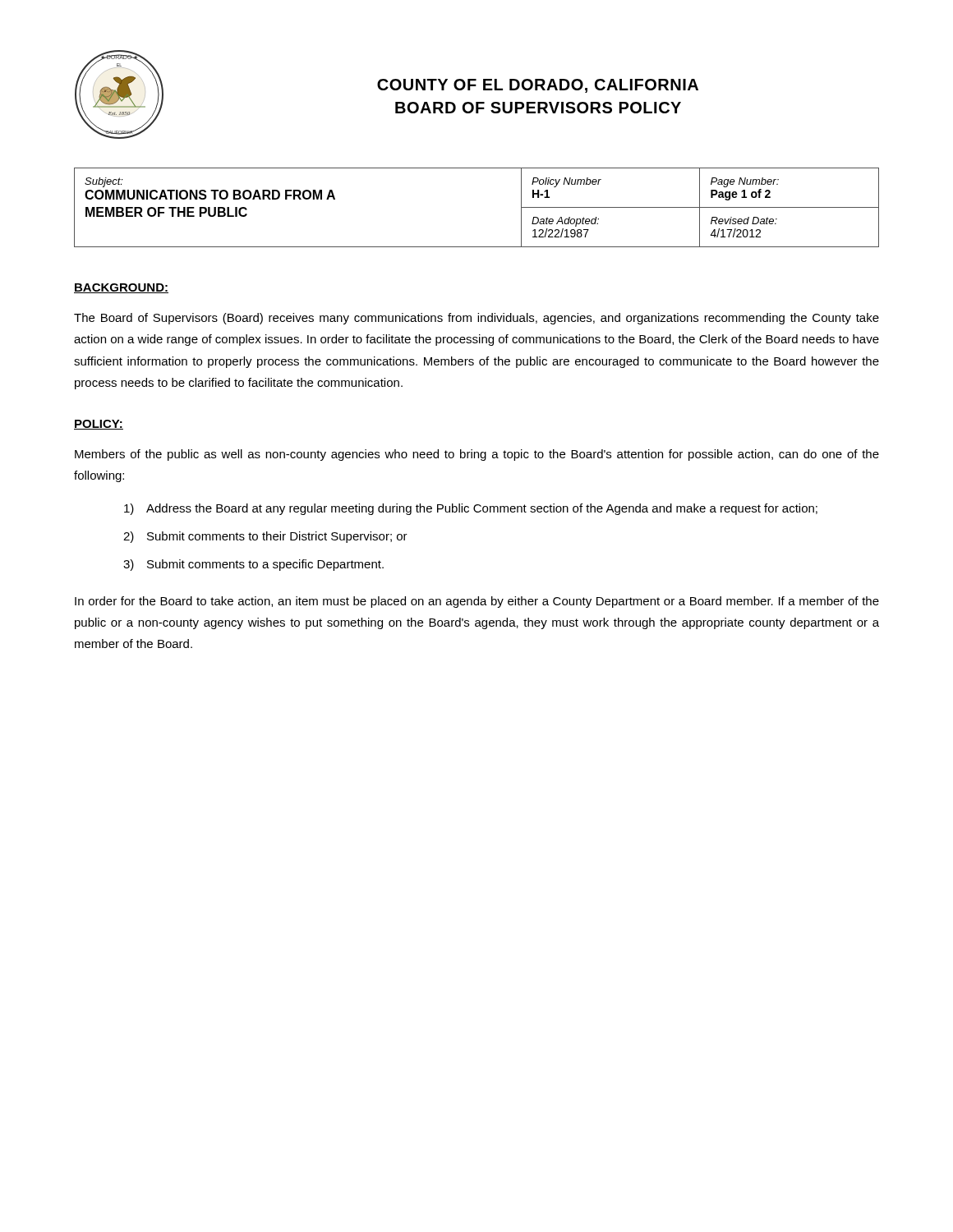Click on the table containing "Subject:"
This screenshot has width=953, height=1232.
pyautogui.click(x=476, y=207)
